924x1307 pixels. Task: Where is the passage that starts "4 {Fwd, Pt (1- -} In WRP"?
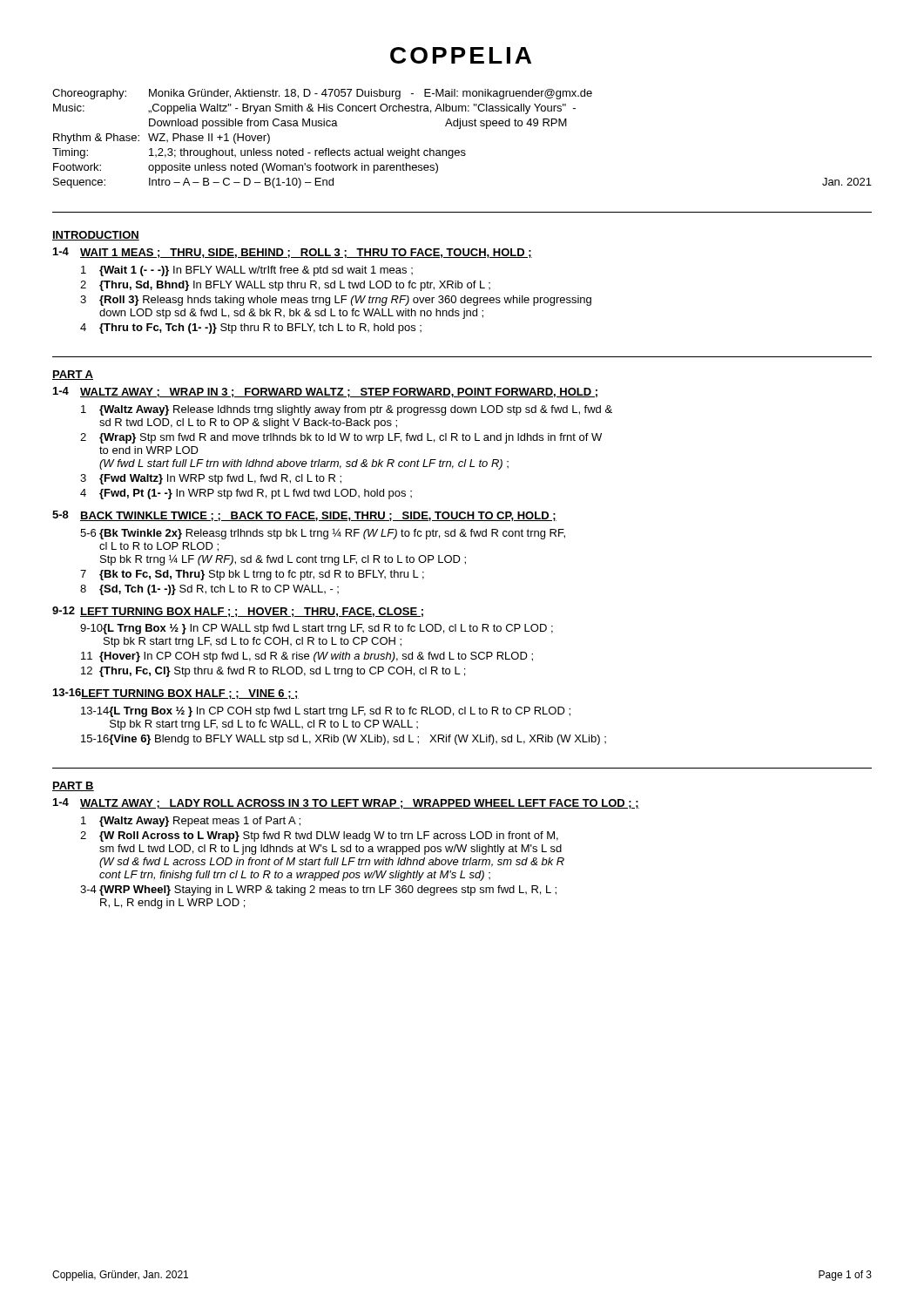246,492
